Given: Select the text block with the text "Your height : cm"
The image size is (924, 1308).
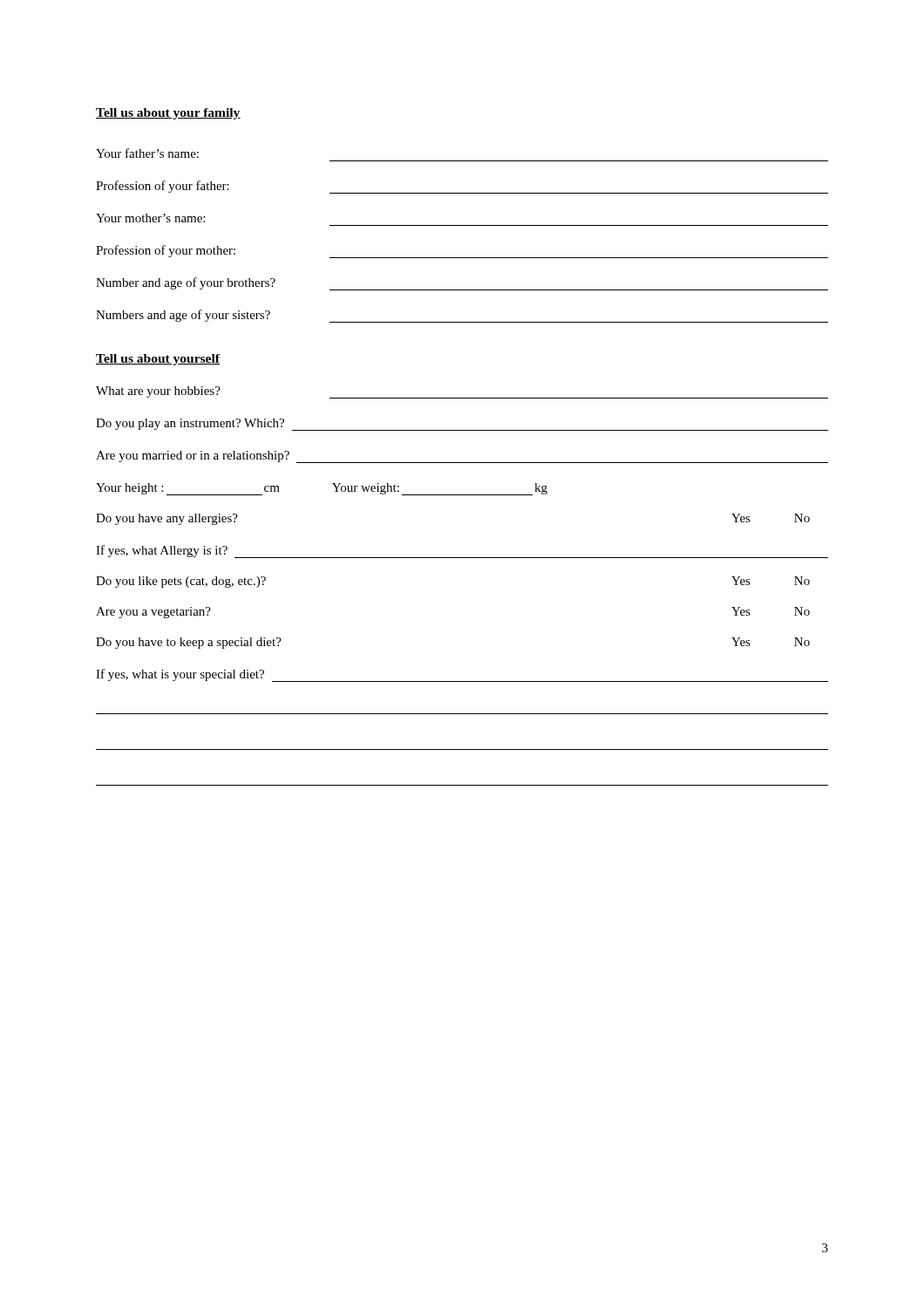Looking at the screenshot, I should pos(322,487).
